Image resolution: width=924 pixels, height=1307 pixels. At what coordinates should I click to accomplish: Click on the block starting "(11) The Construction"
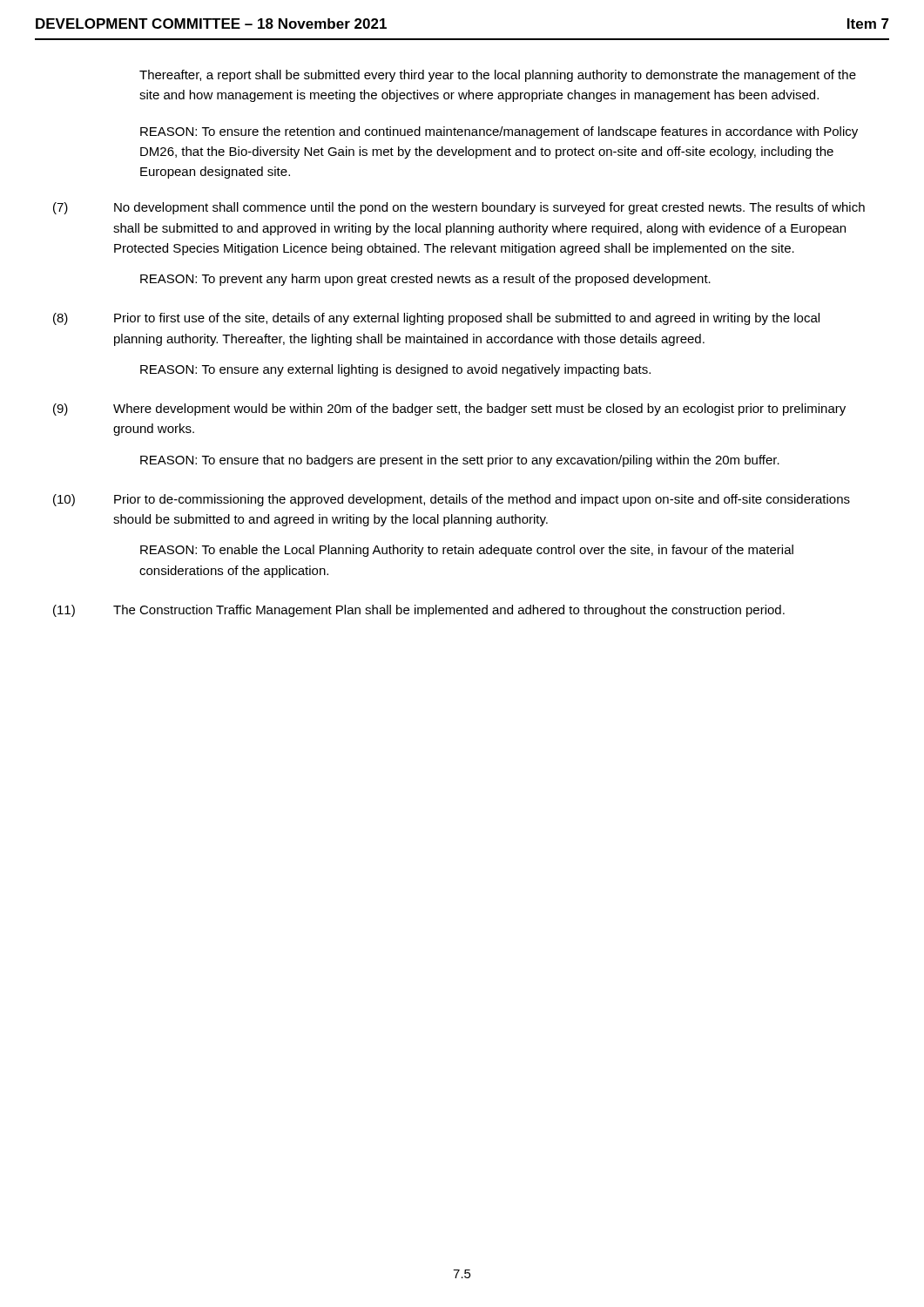click(x=462, y=609)
